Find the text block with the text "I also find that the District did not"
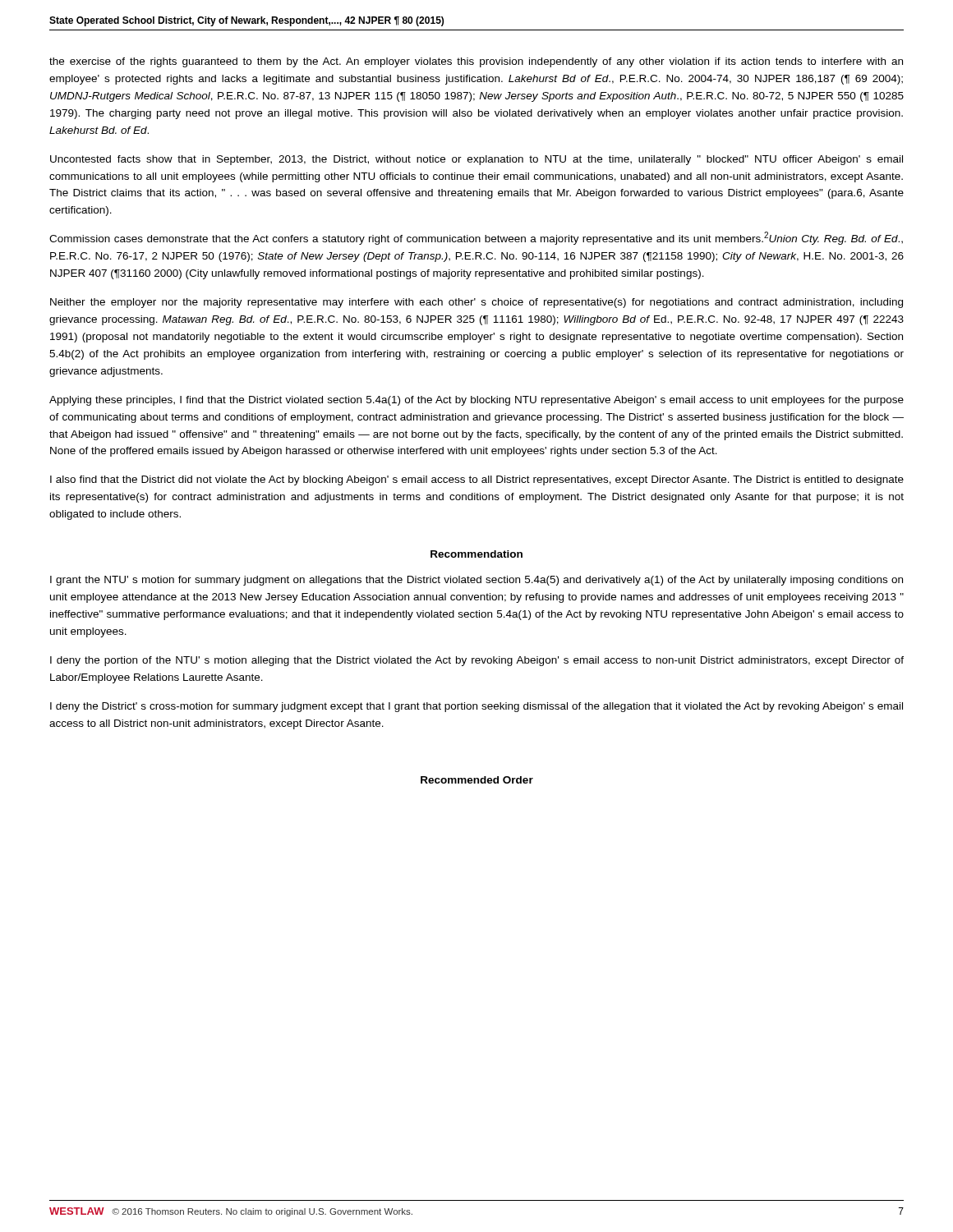Screen dimensions: 1232x953 click(x=476, y=497)
